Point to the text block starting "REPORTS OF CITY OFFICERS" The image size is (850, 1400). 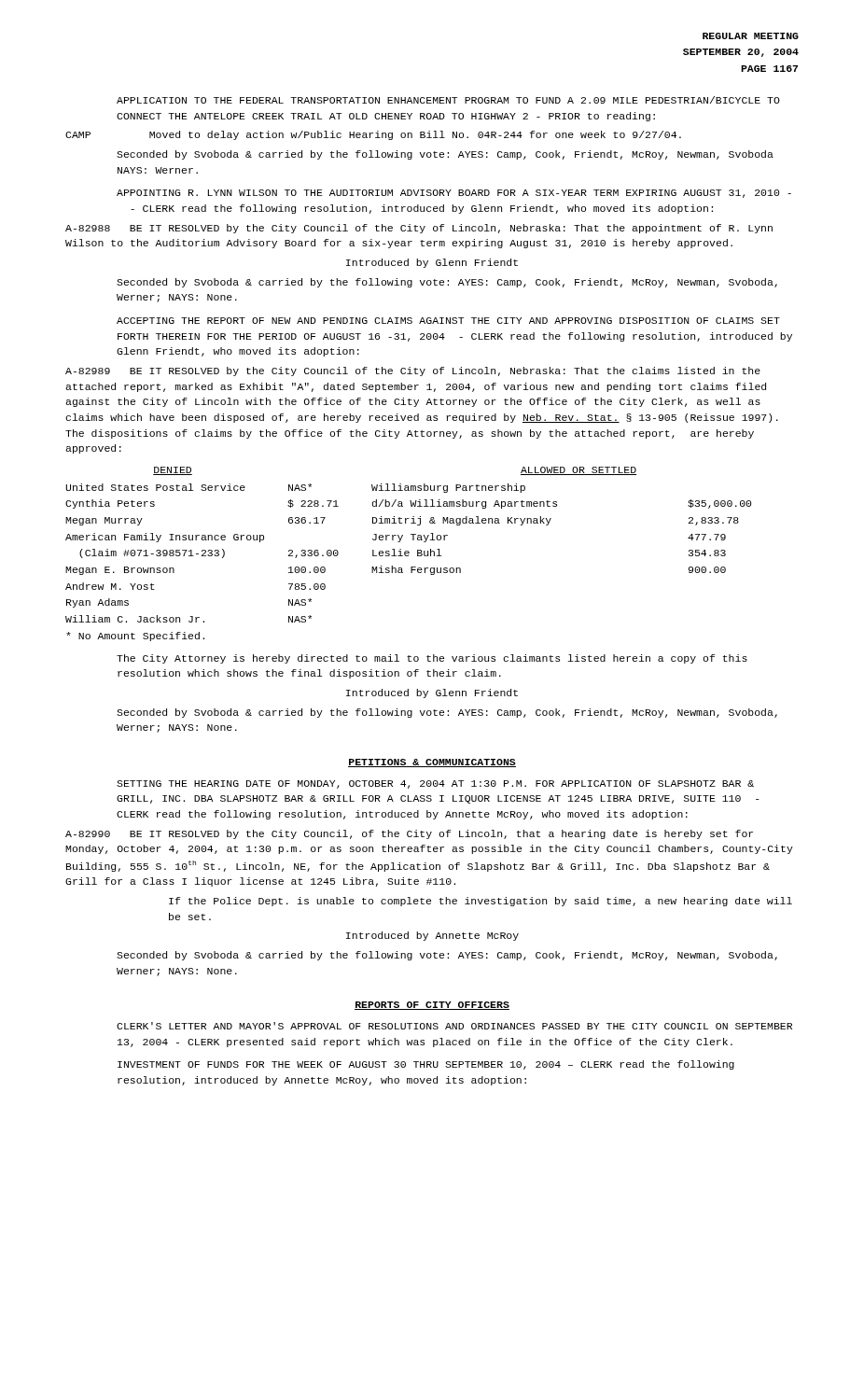point(432,1005)
